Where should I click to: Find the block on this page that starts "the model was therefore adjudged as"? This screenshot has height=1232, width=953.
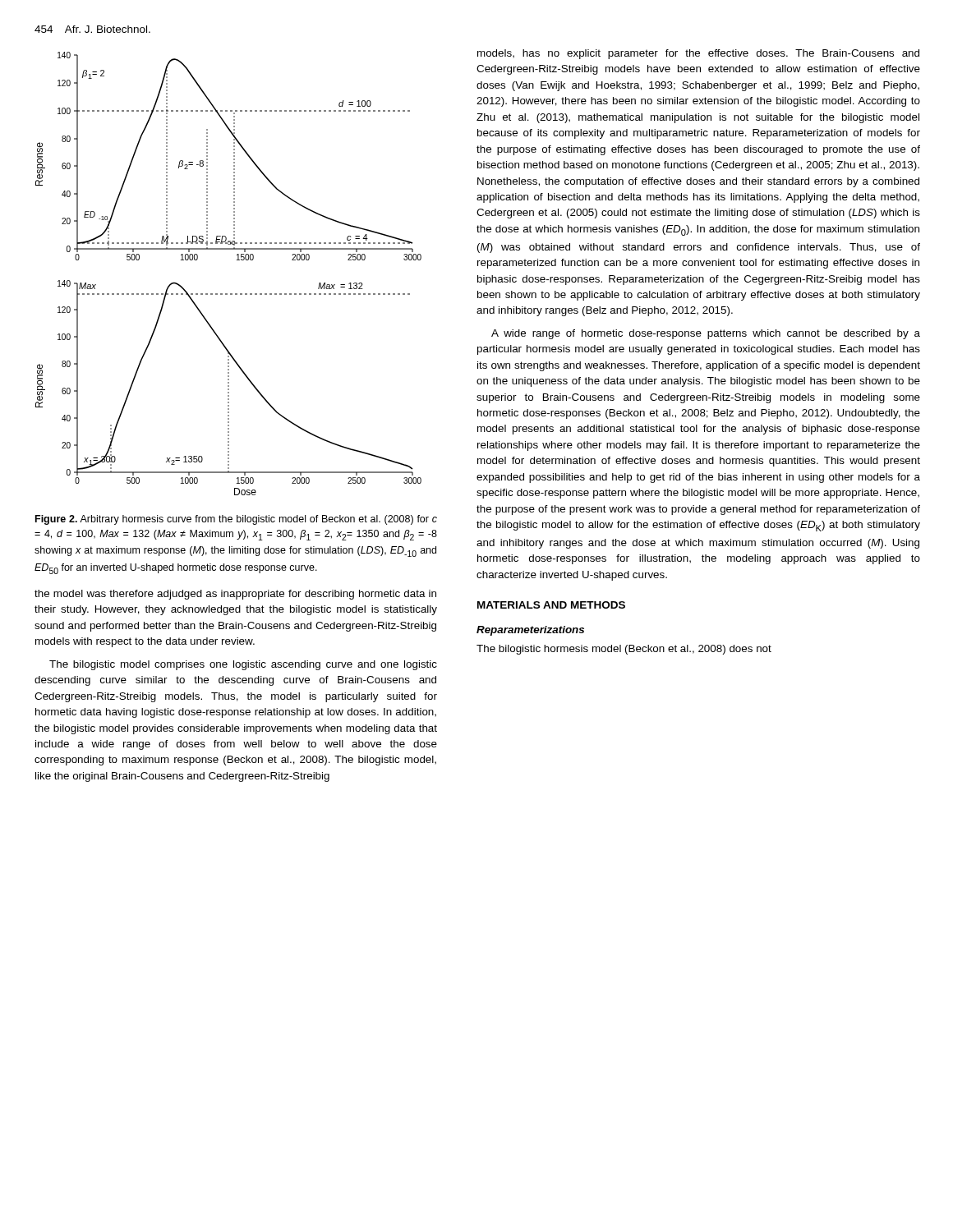pyautogui.click(x=236, y=685)
